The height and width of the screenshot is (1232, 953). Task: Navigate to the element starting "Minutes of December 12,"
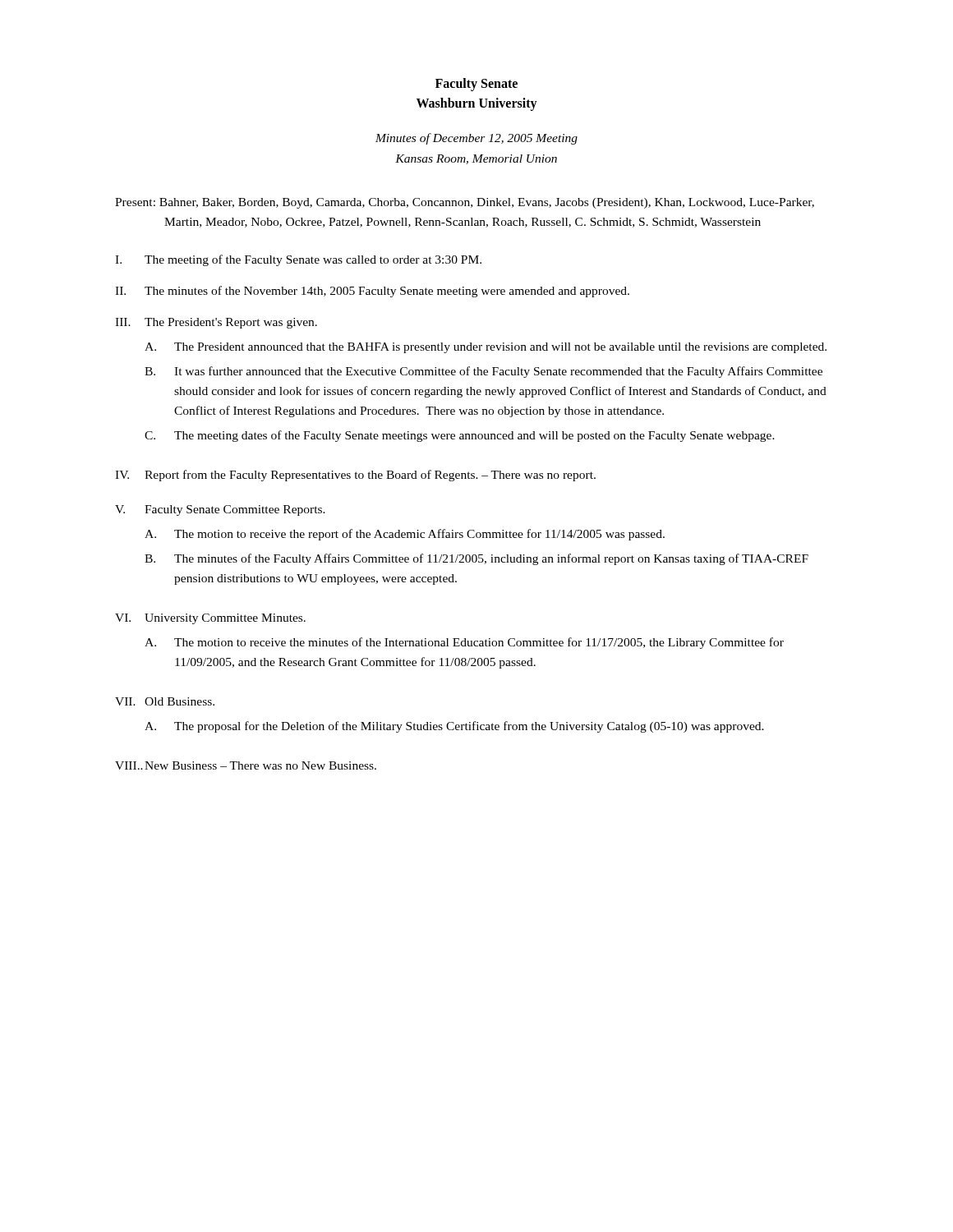(x=476, y=149)
